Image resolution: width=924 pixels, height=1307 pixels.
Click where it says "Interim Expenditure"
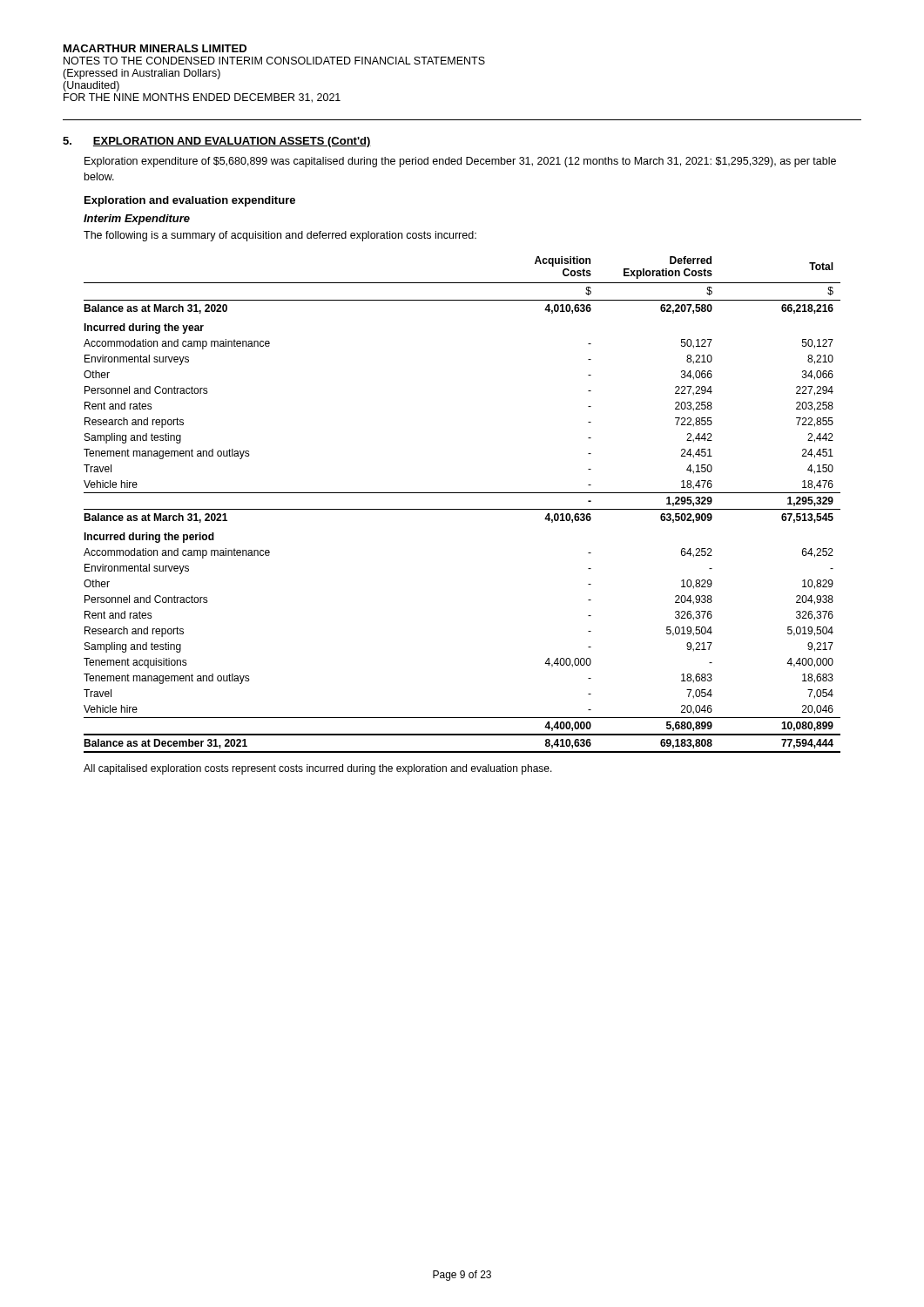(137, 218)
